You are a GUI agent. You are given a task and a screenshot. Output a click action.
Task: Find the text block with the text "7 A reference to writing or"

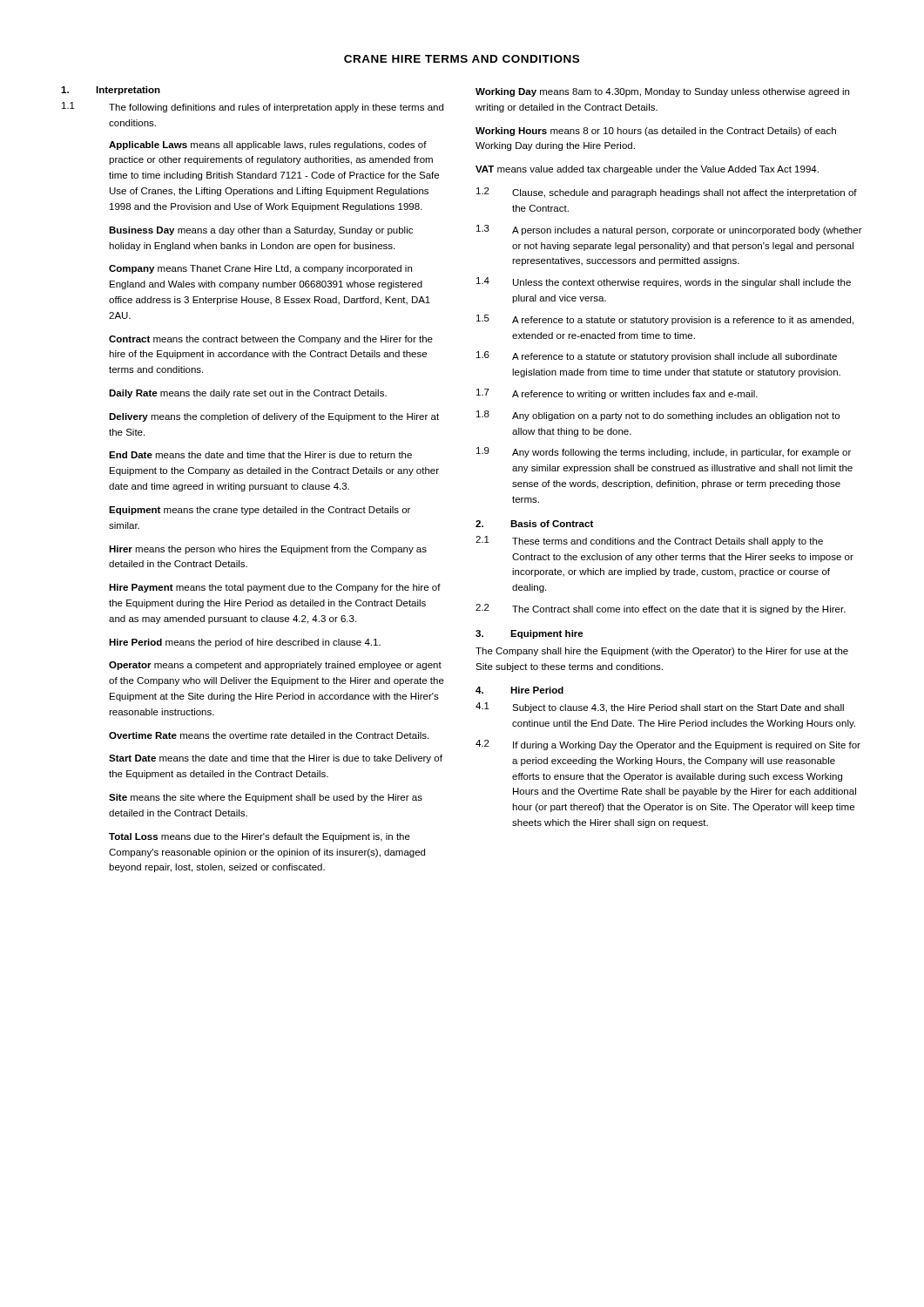point(669,395)
